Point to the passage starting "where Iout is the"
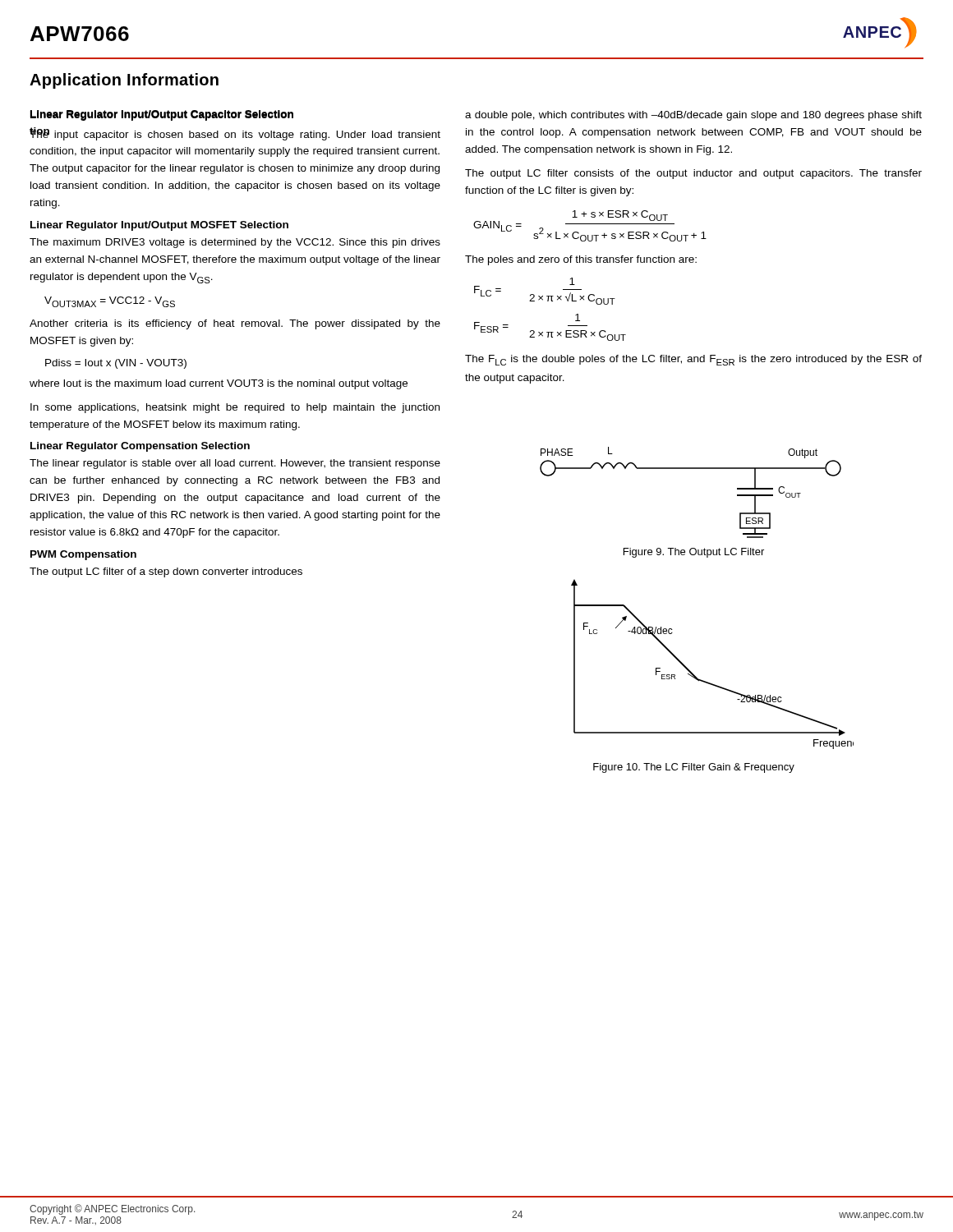This screenshot has width=953, height=1232. point(219,383)
